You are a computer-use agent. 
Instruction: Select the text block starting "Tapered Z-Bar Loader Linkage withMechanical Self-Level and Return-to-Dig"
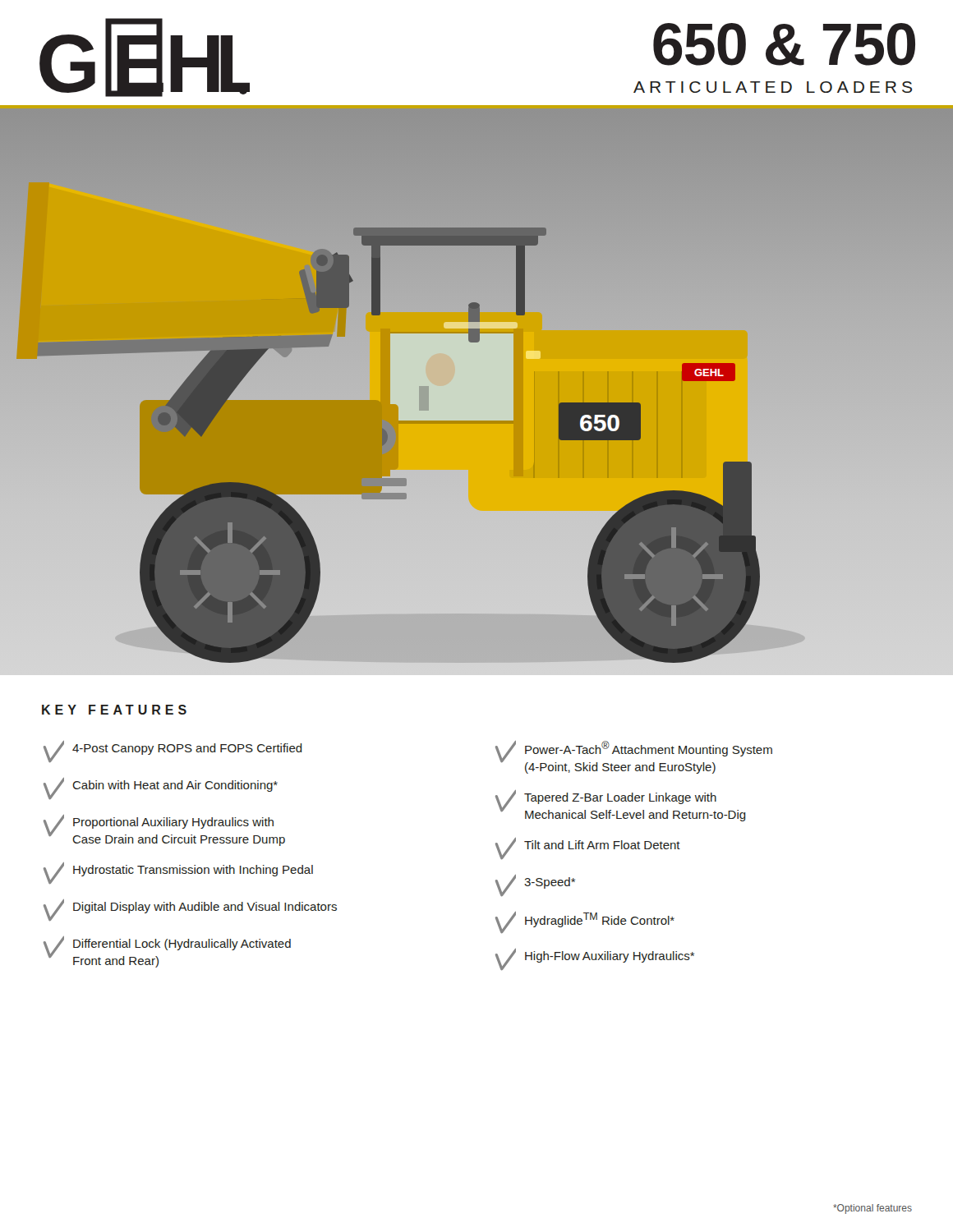pyautogui.click(x=619, y=806)
